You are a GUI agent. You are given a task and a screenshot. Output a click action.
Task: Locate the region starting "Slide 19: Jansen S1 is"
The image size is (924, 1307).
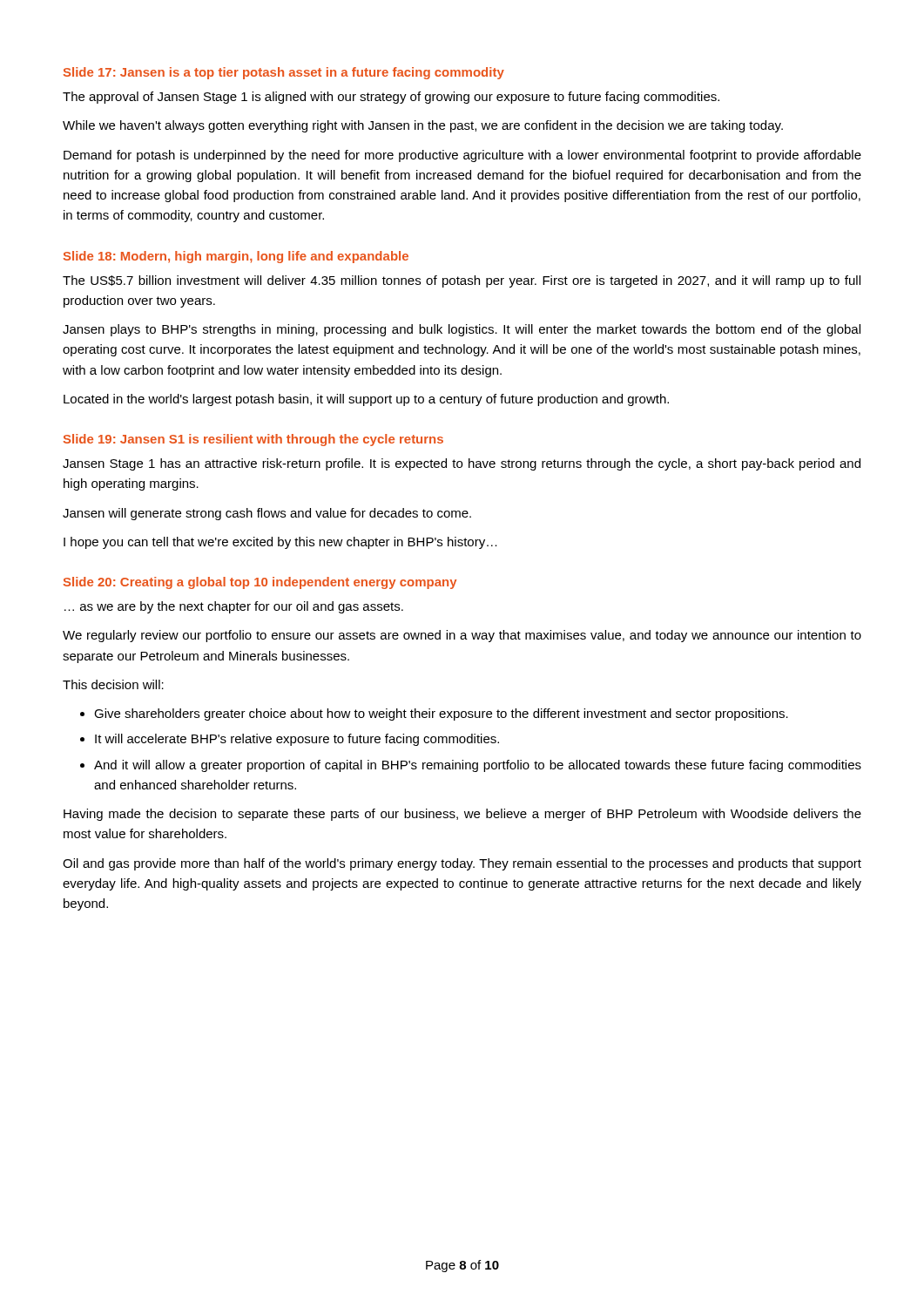click(x=253, y=439)
